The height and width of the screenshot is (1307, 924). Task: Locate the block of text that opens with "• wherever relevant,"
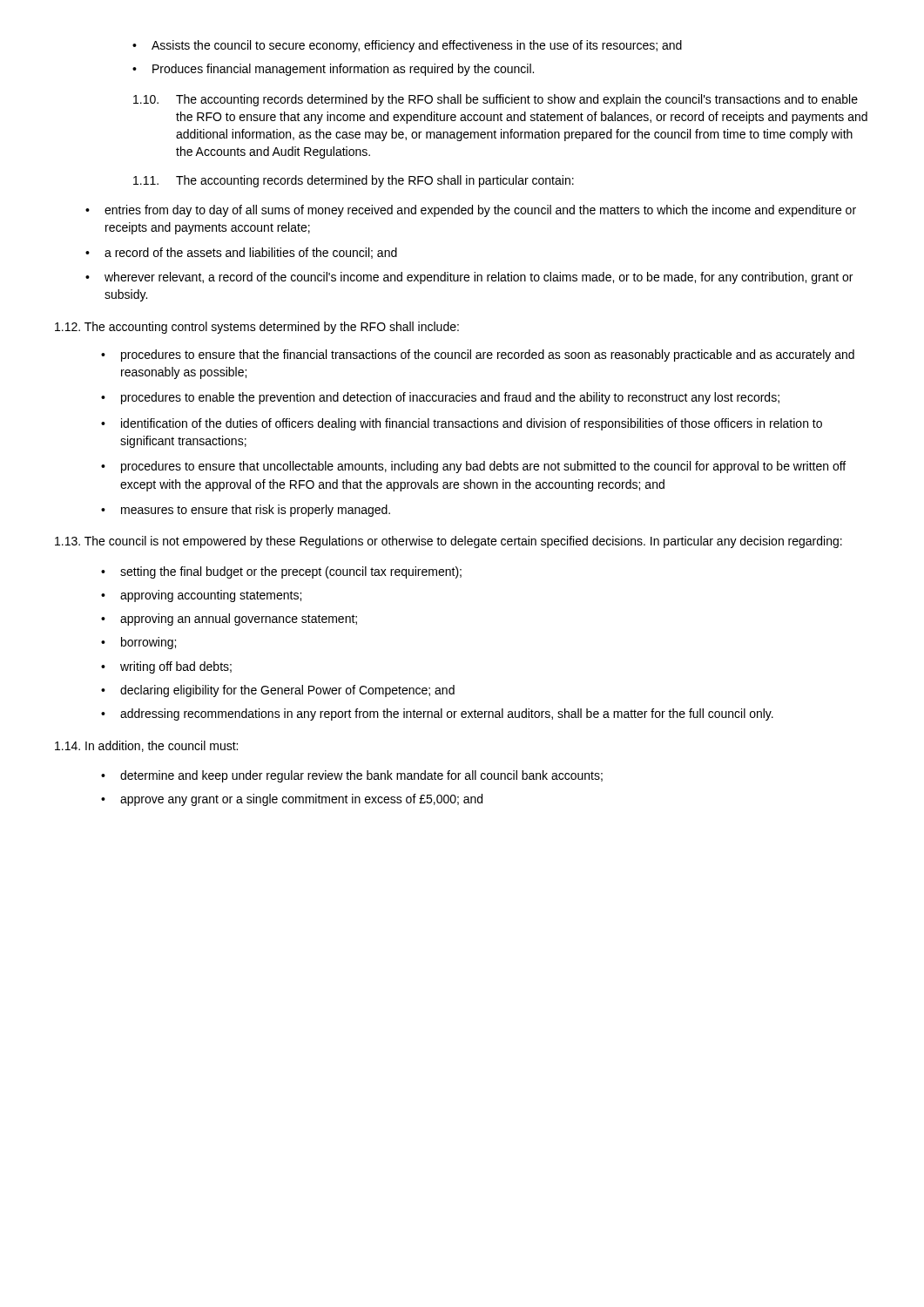click(x=478, y=286)
